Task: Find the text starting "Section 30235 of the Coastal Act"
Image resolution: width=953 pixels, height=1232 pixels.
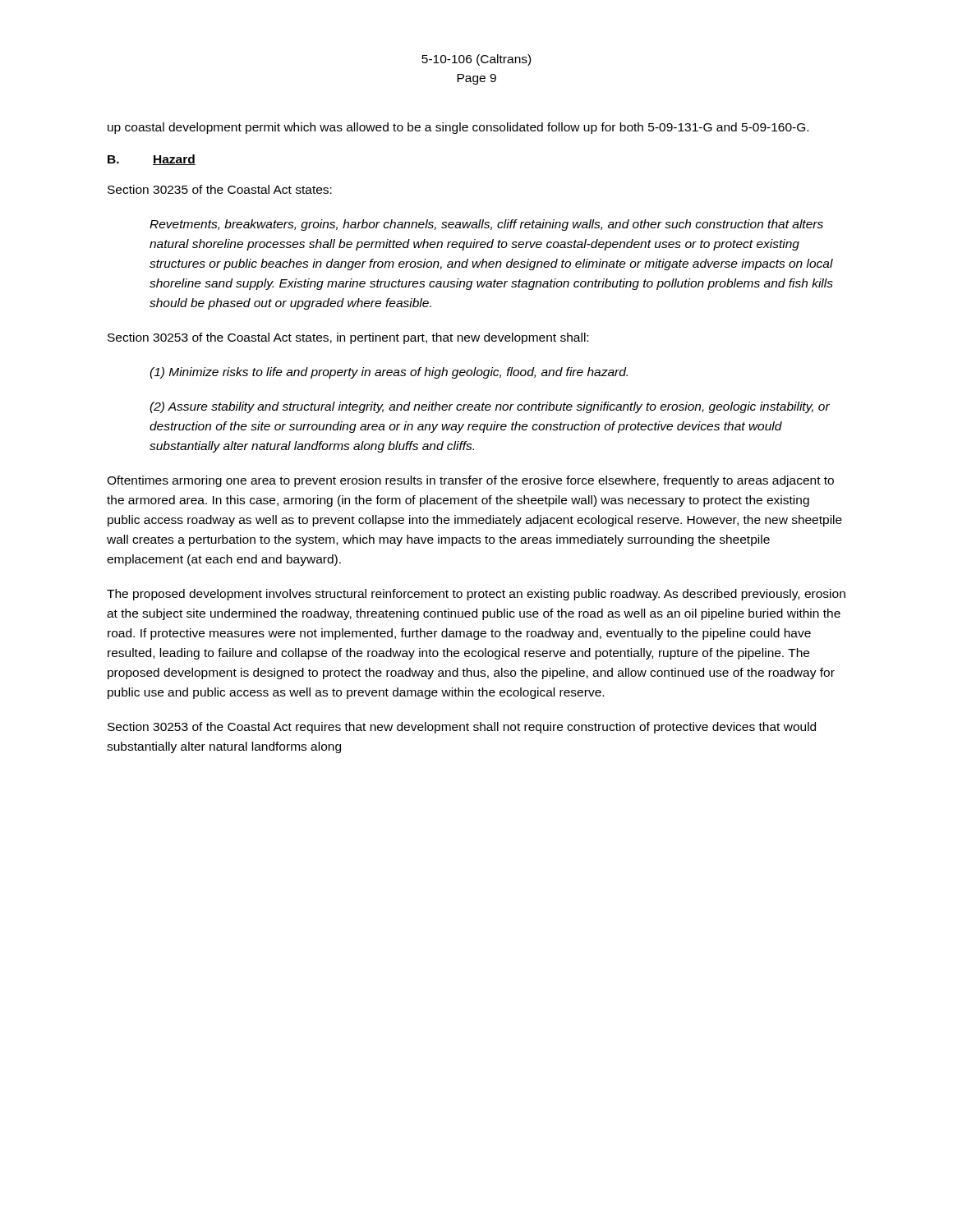Action: 220,189
